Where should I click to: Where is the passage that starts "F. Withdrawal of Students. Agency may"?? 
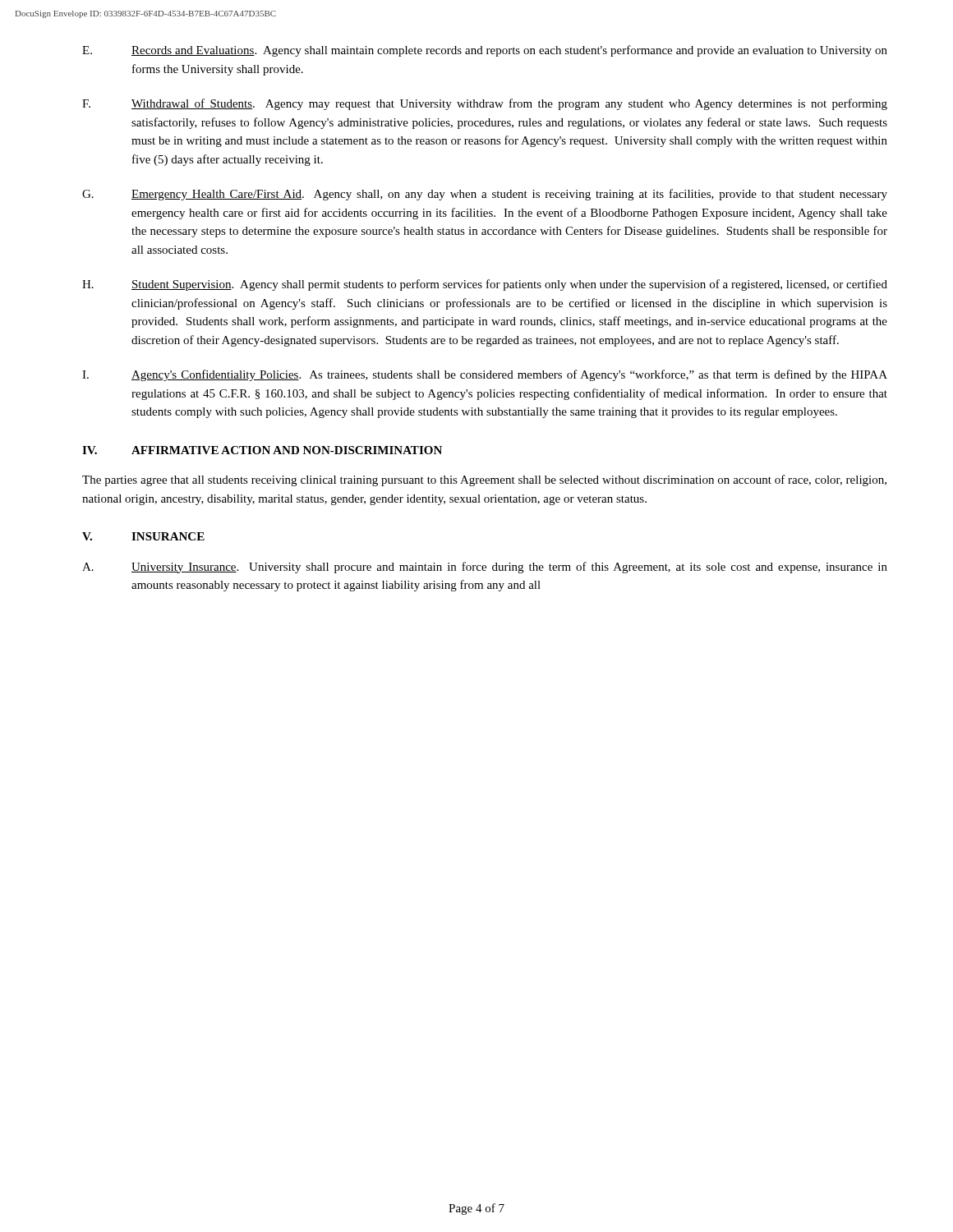click(485, 131)
